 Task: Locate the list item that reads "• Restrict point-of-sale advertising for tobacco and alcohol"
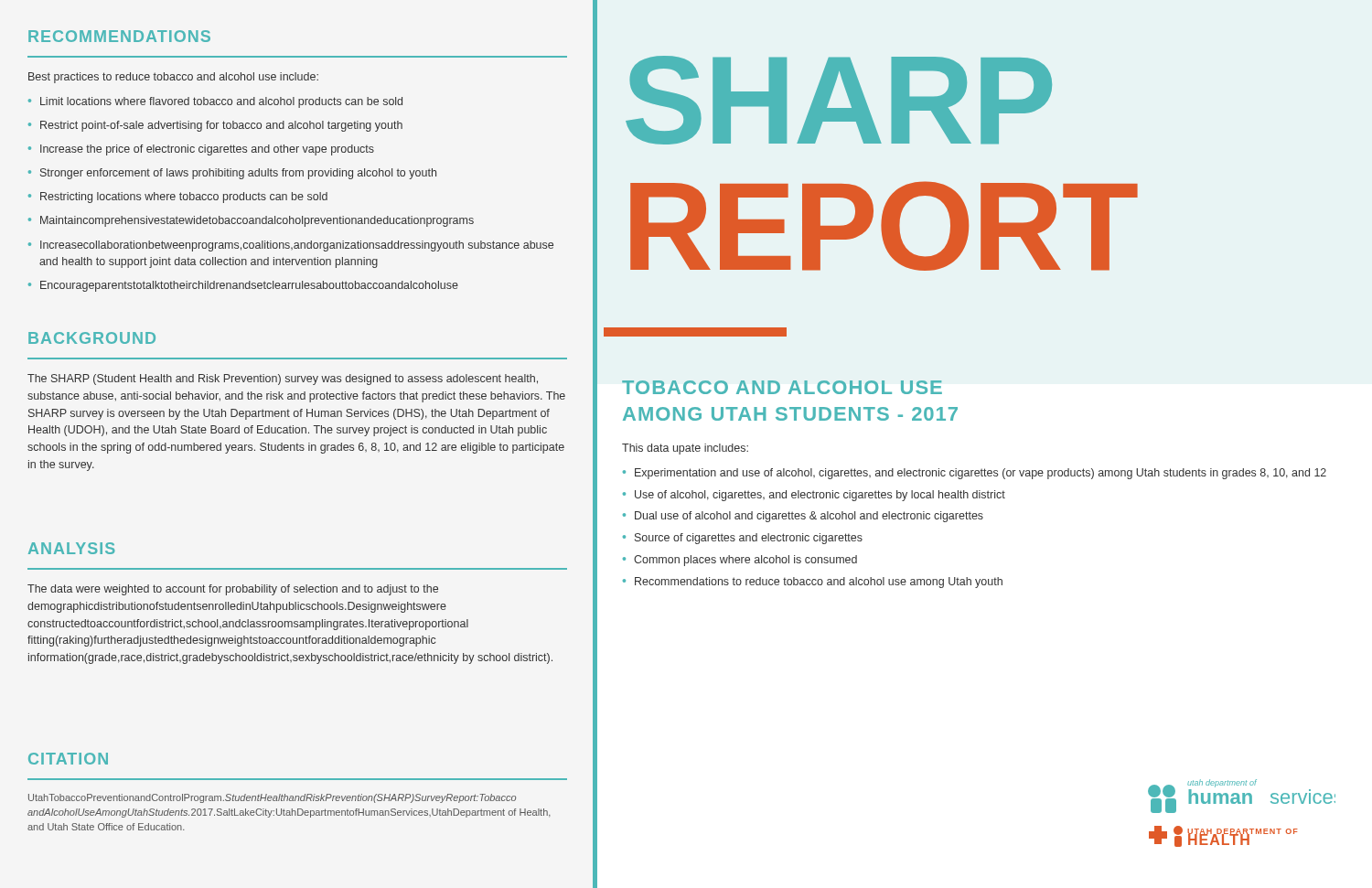[297, 127]
